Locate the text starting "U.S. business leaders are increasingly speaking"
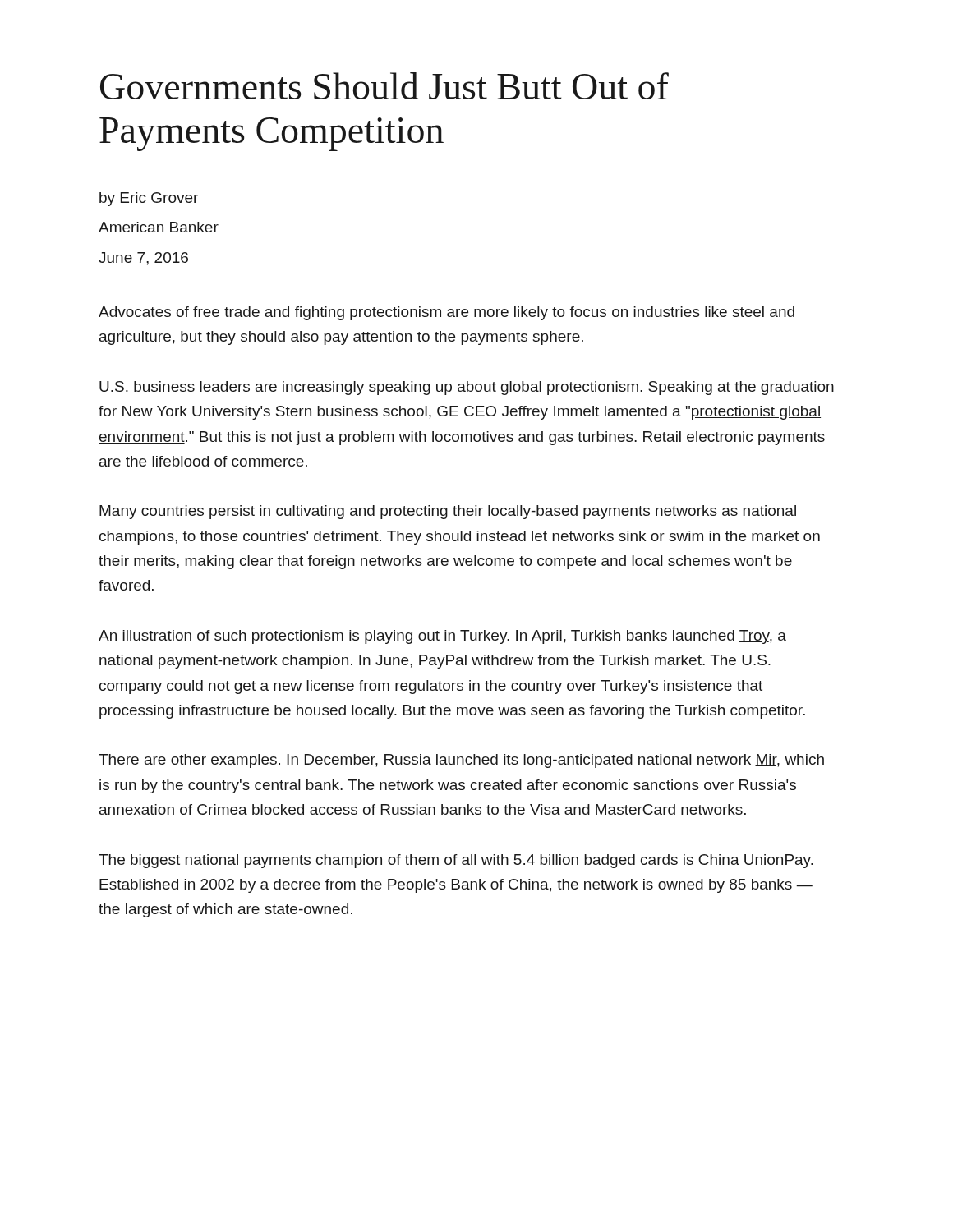 tap(466, 424)
